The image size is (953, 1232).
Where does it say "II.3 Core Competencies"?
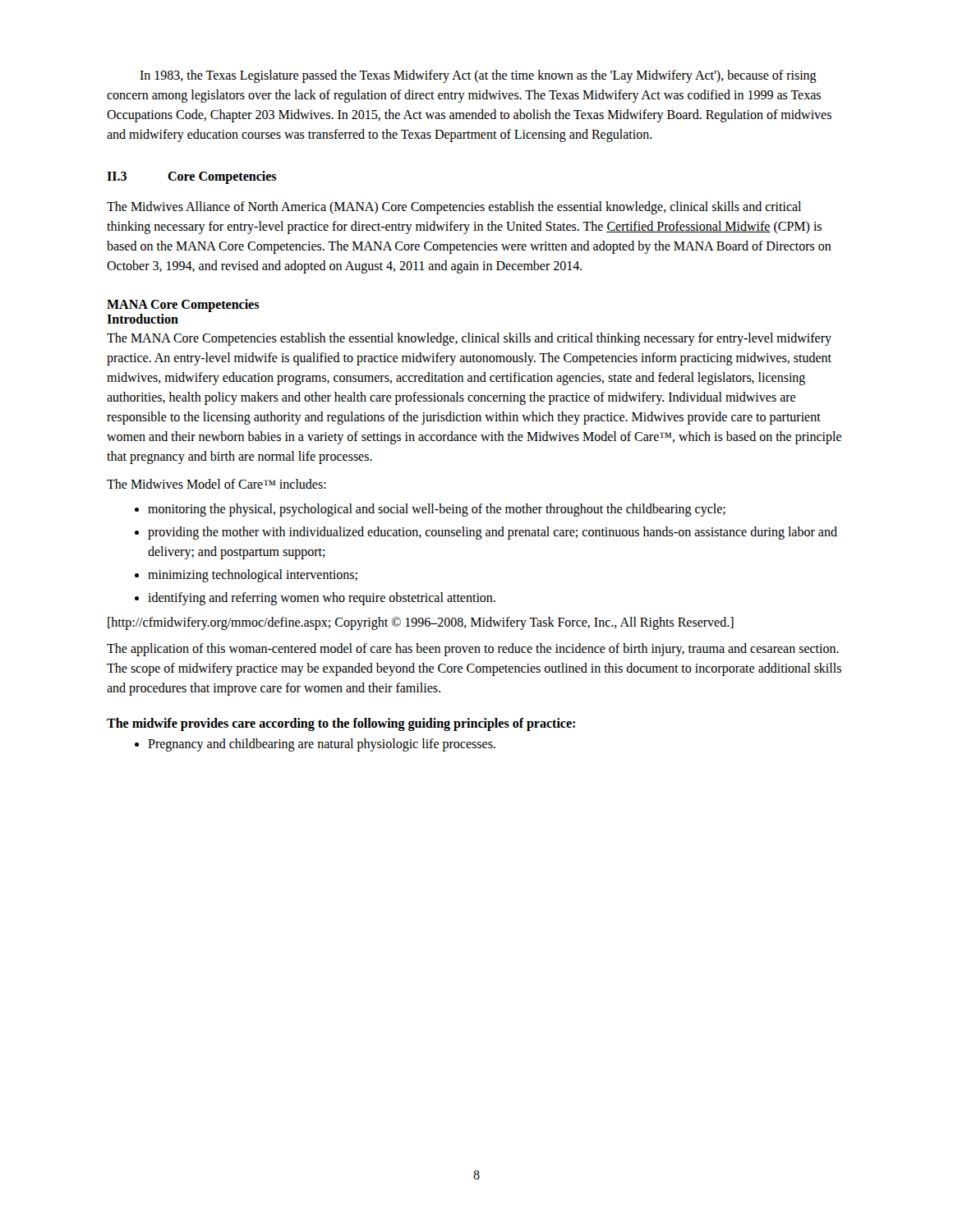tap(192, 177)
